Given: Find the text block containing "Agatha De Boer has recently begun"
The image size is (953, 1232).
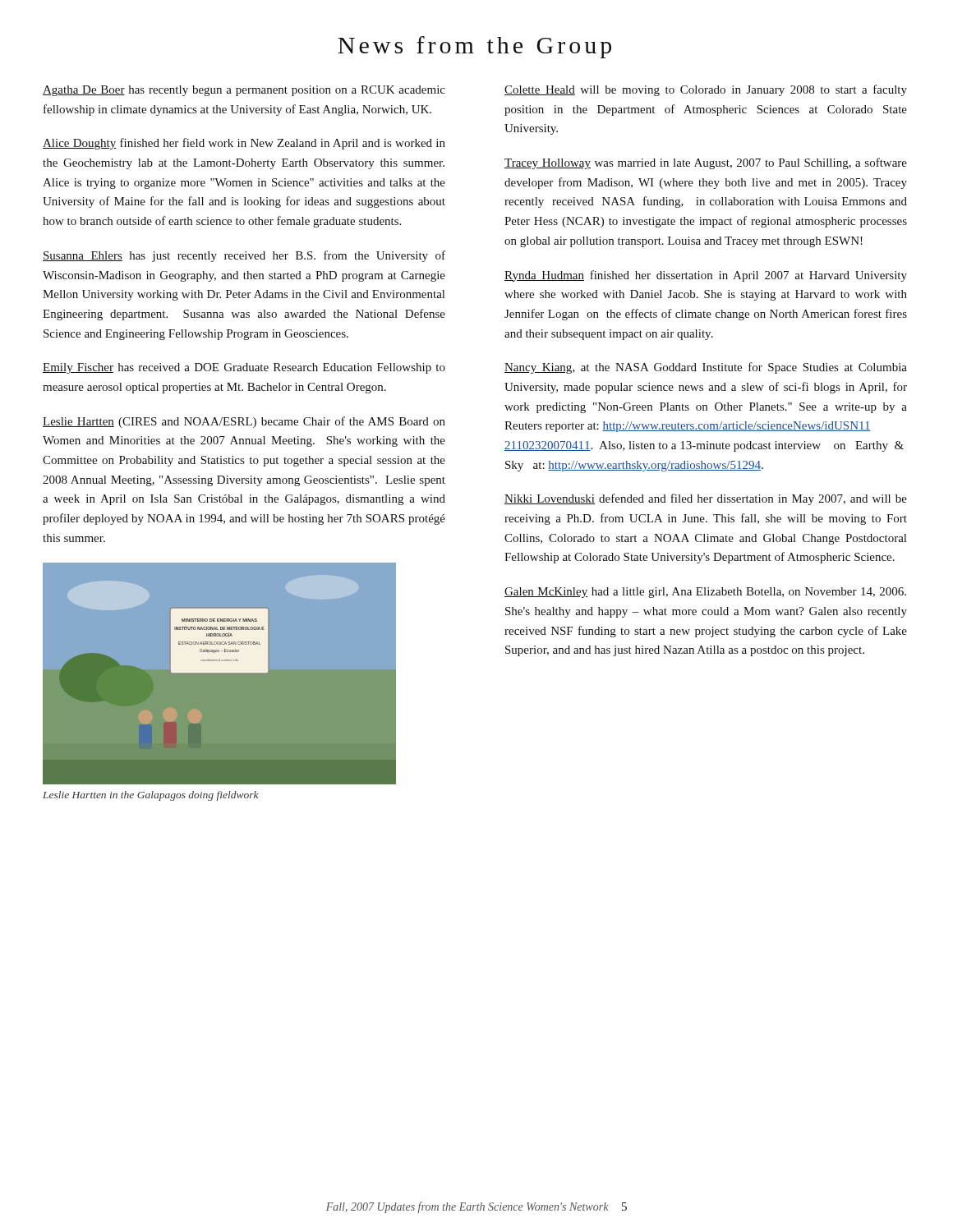Looking at the screenshot, I should pos(244,99).
